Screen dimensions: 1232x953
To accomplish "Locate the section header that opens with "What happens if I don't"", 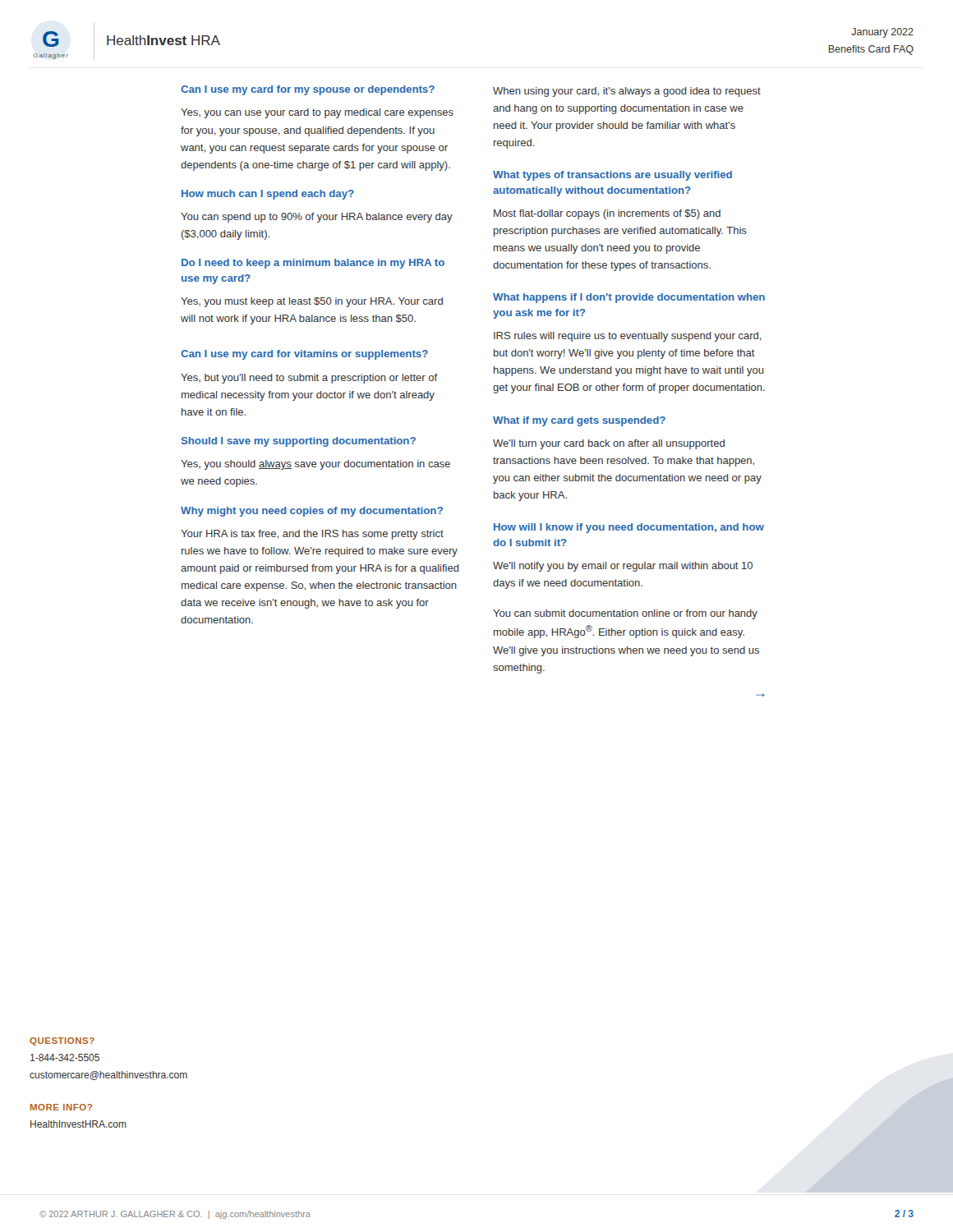I will (629, 305).
